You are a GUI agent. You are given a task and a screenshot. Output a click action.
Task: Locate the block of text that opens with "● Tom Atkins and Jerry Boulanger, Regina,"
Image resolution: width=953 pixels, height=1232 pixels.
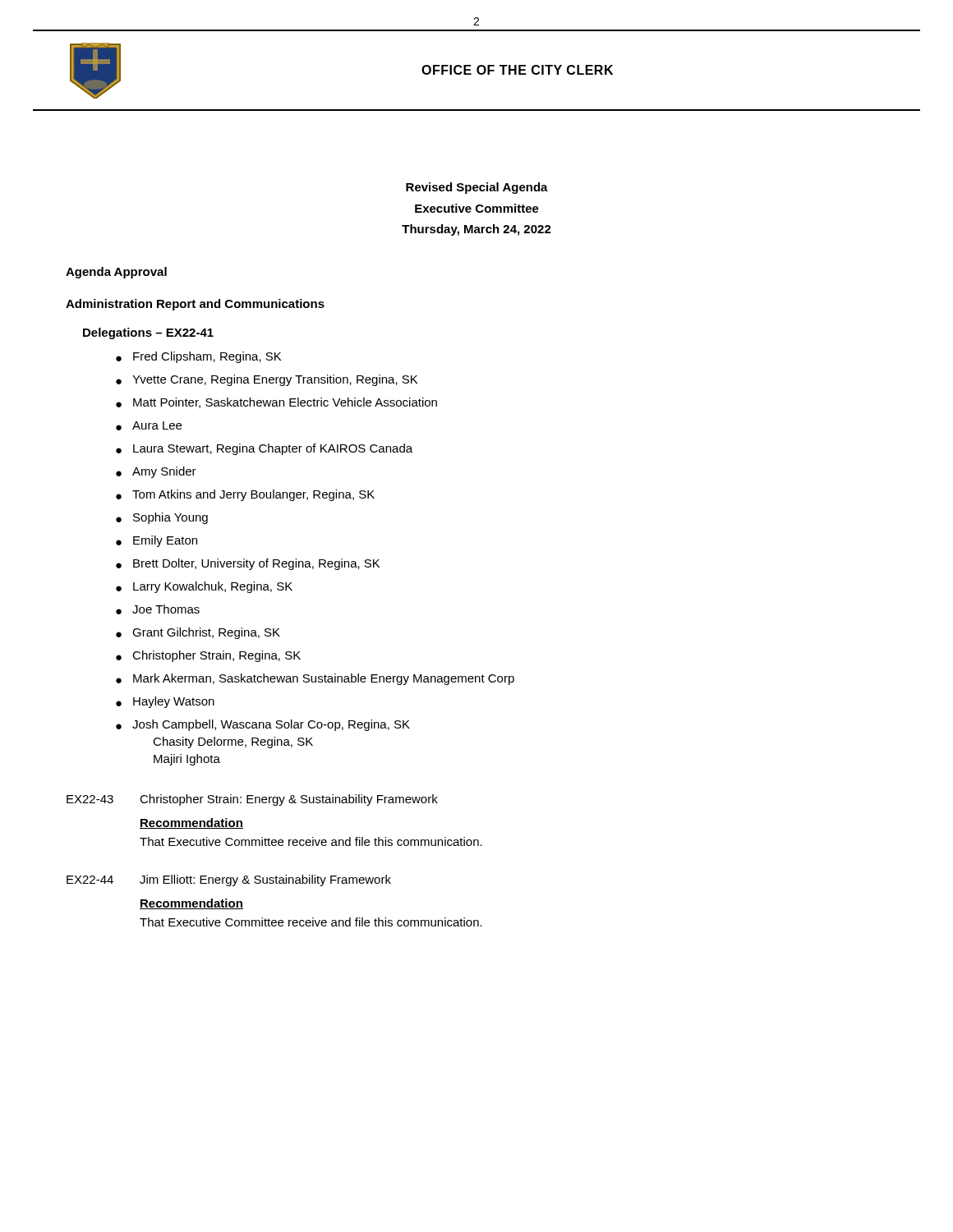coord(245,494)
